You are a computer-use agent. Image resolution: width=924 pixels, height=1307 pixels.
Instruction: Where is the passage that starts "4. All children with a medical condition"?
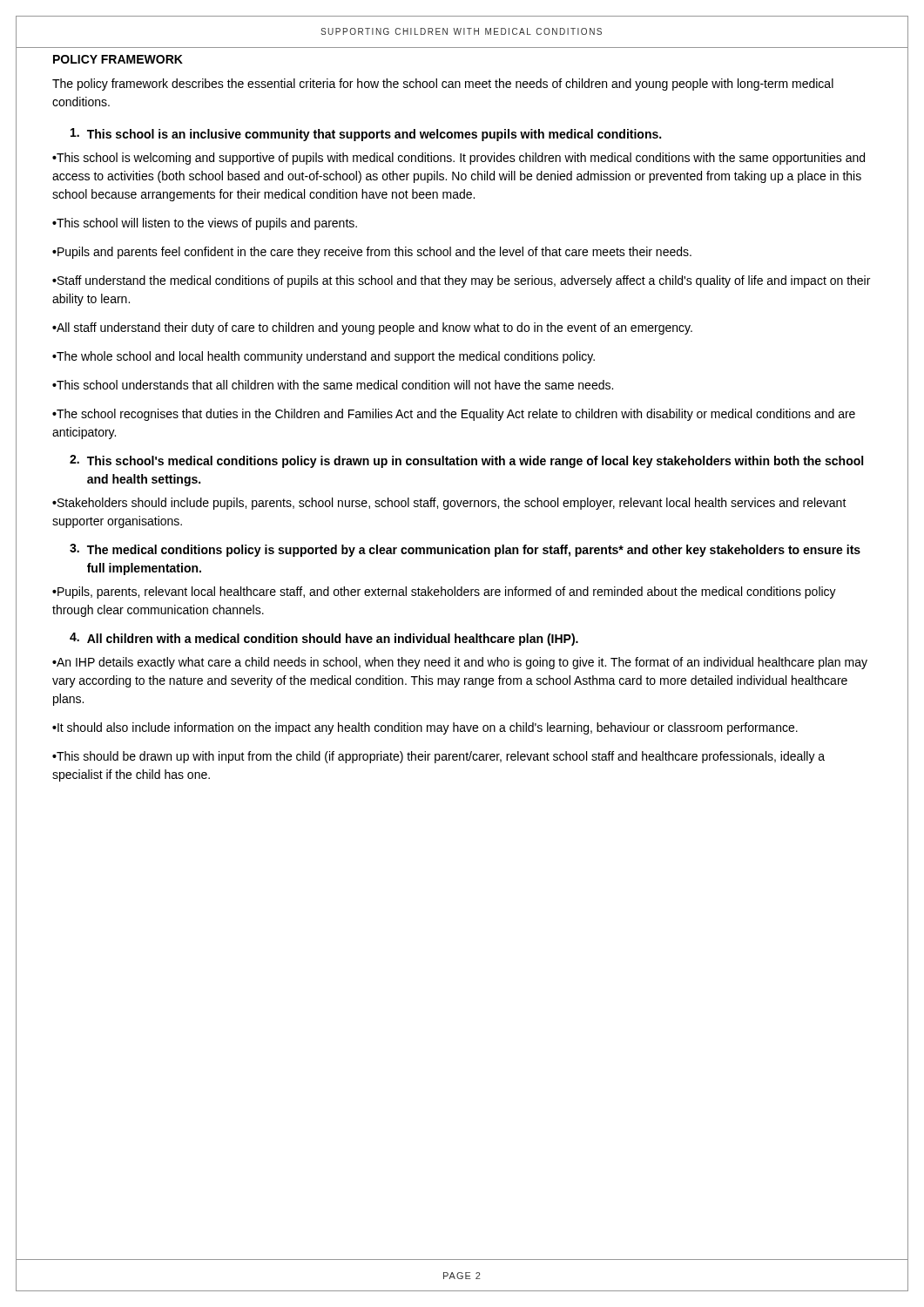pyautogui.click(x=324, y=639)
